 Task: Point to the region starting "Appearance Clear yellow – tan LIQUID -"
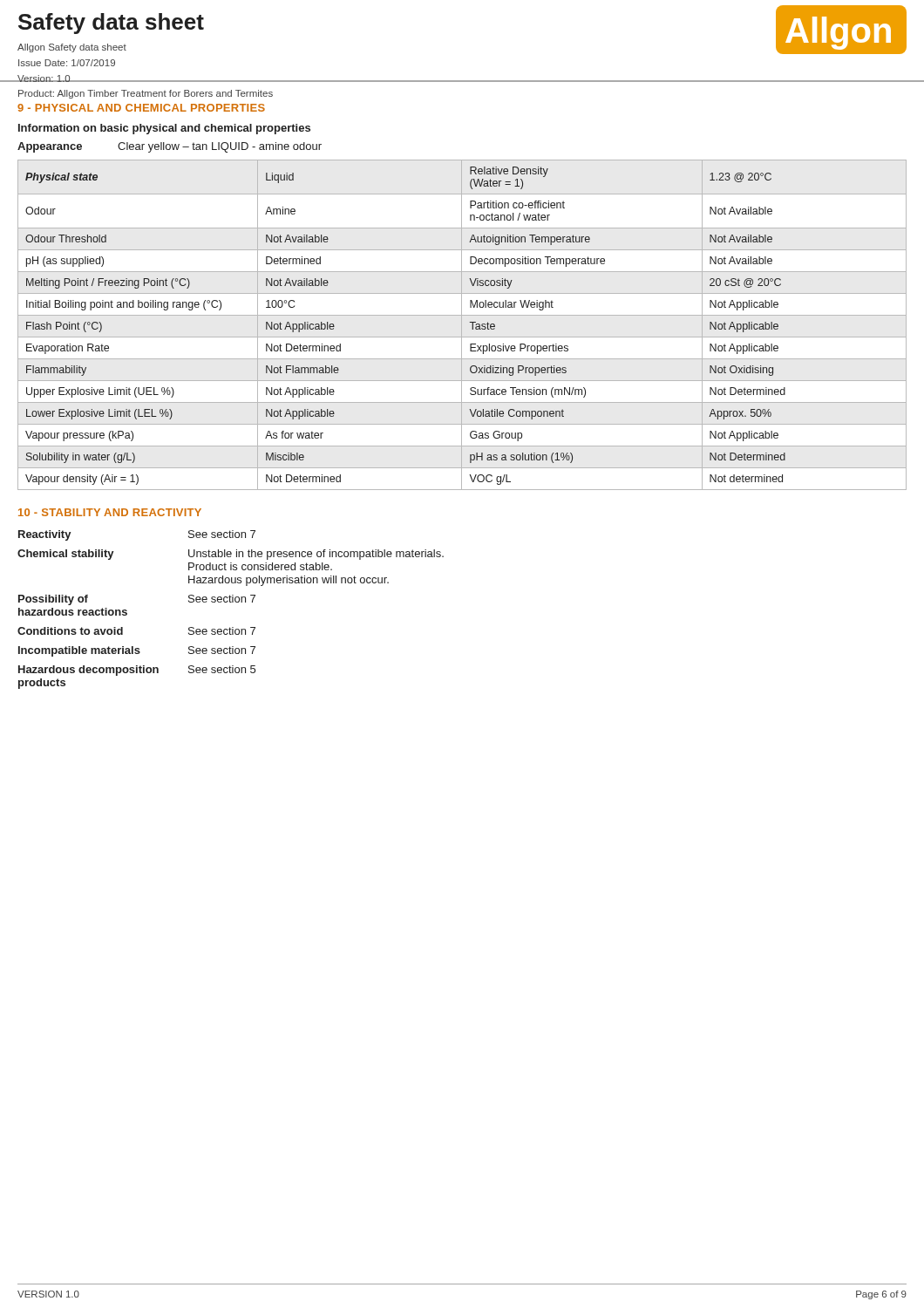tap(170, 146)
